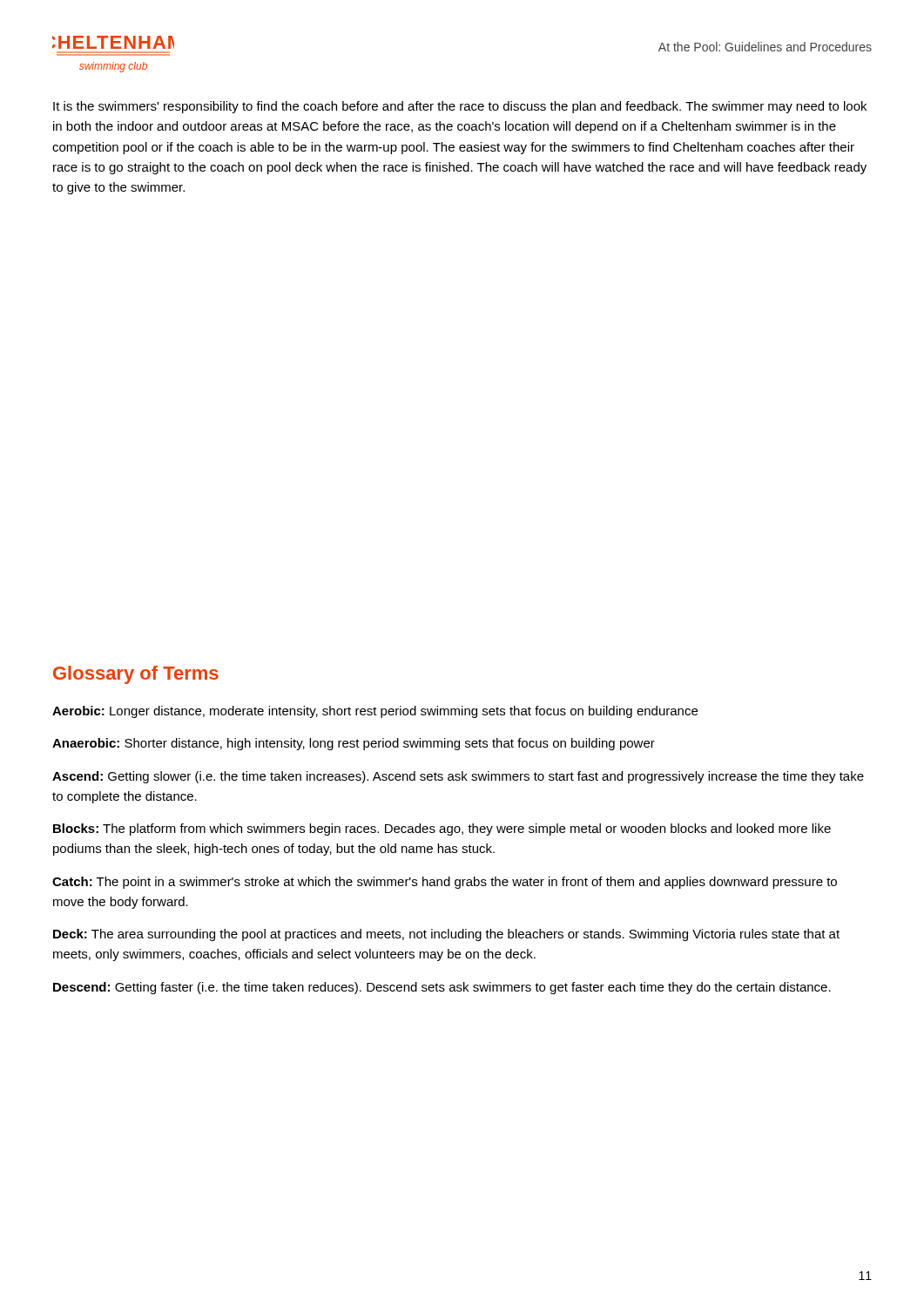This screenshot has height=1307, width=924.
Task: Find the passage starting "It is the swimmers' responsibility"
Action: click(x=460, y=146)
